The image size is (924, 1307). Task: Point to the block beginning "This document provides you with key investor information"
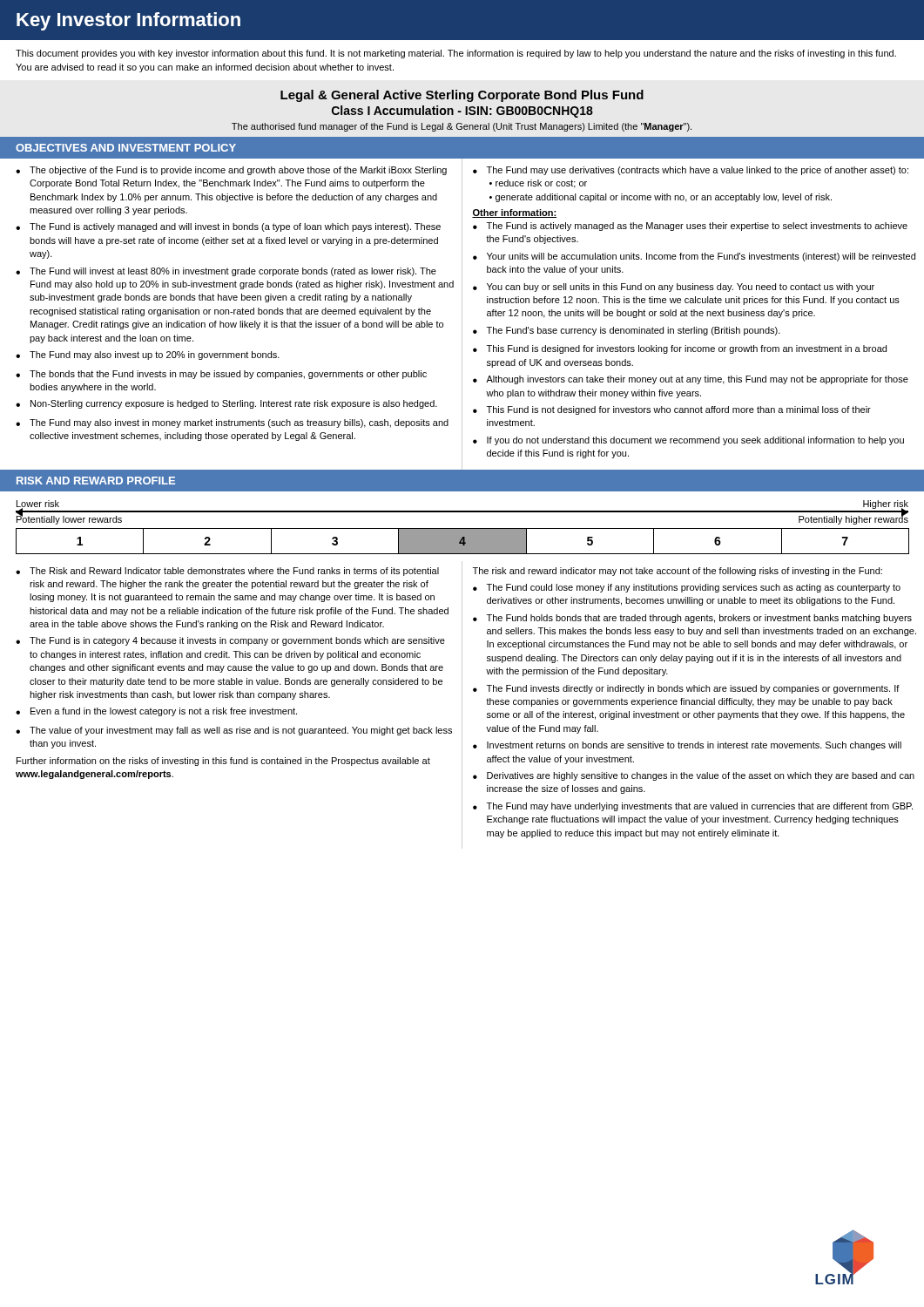pyautogui.click(x=456, y=60)
